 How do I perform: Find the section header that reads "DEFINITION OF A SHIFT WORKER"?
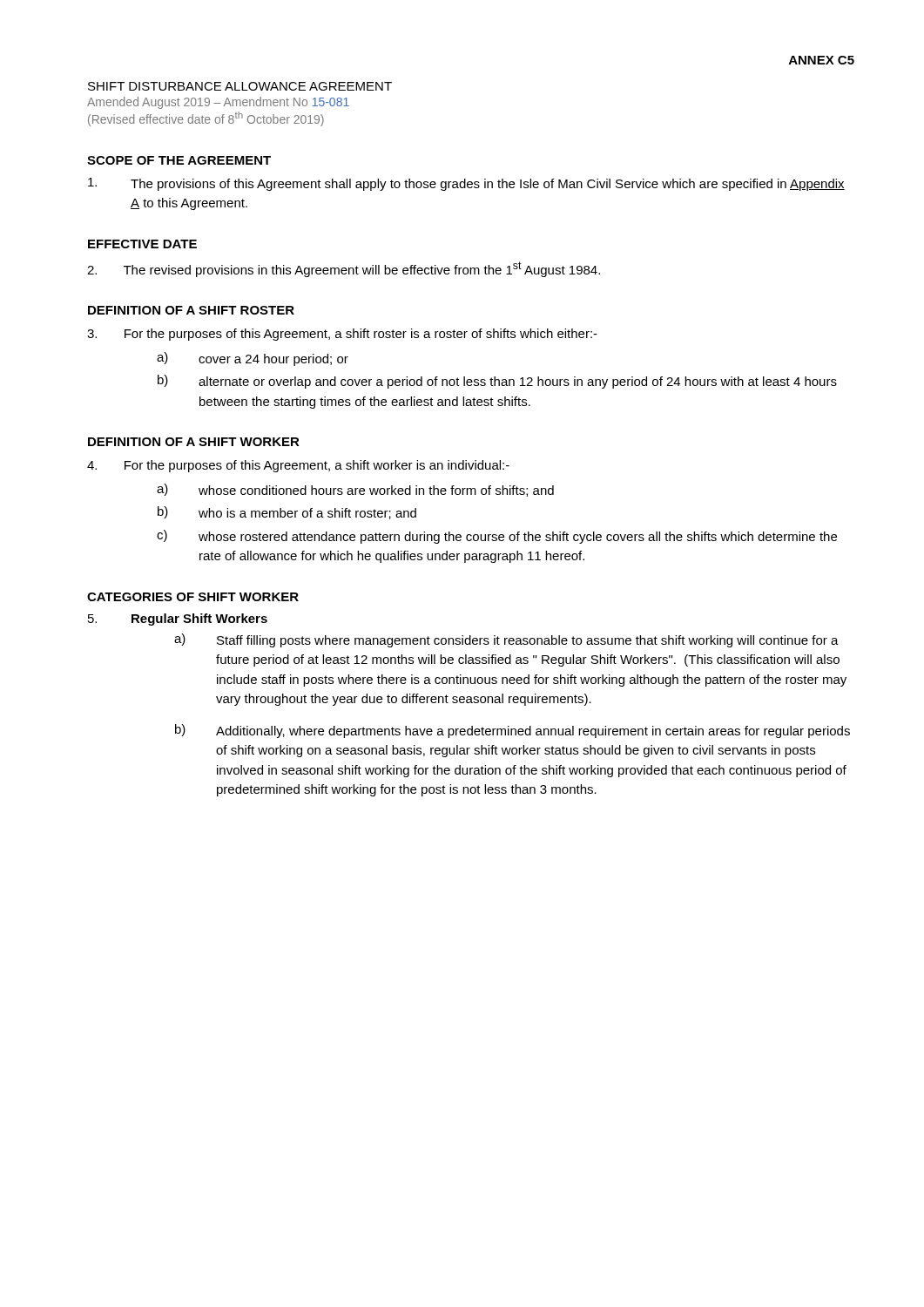(193, 441)
